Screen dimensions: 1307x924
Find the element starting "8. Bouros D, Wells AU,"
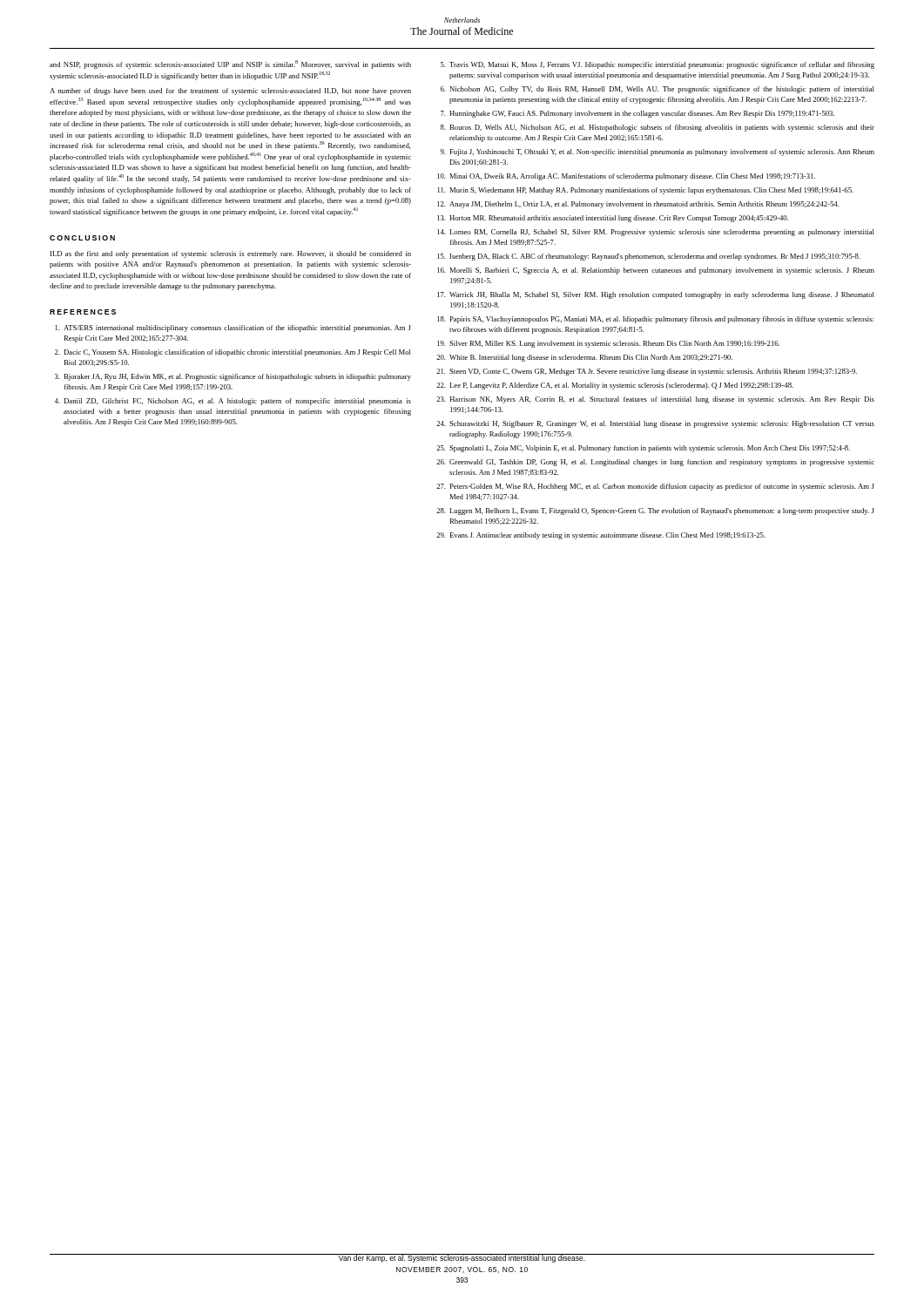click(x=655, y=132)
